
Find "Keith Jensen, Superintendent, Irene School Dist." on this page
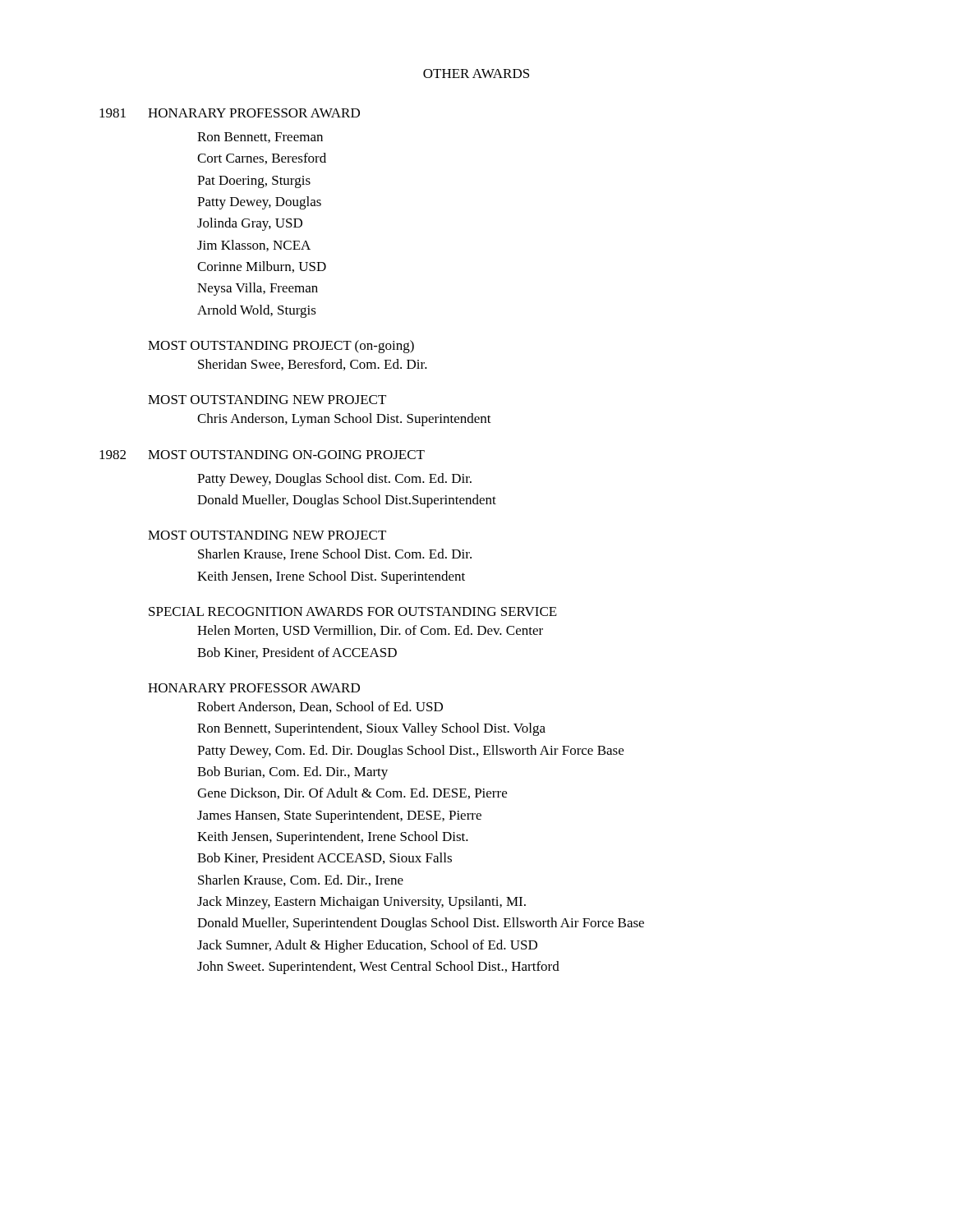click(x=333, y=836)
